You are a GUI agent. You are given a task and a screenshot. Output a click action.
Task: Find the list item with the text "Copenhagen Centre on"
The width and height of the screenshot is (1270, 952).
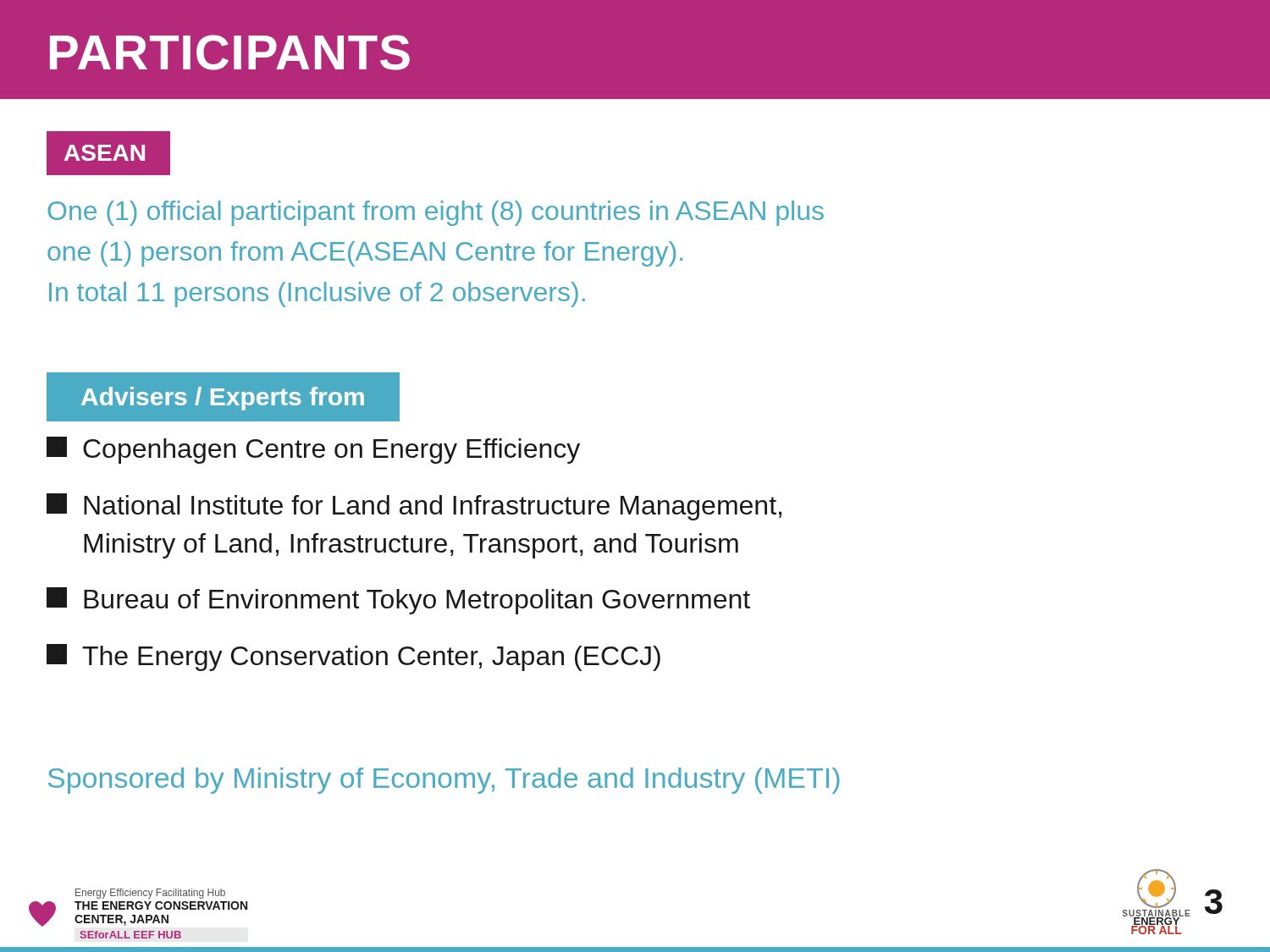(313, 449)
